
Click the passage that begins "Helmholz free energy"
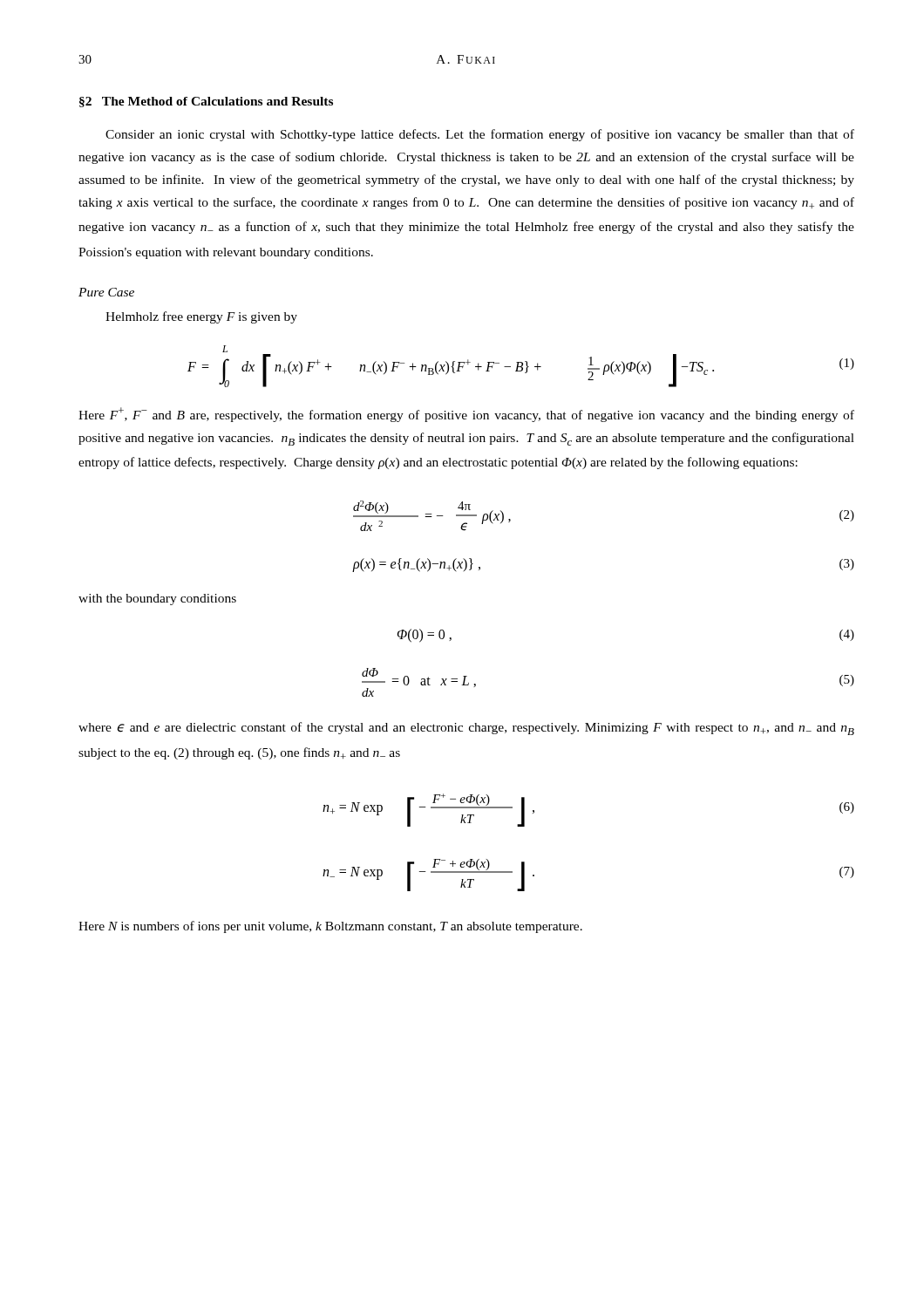pyautogui.click(x=201, y=316)
